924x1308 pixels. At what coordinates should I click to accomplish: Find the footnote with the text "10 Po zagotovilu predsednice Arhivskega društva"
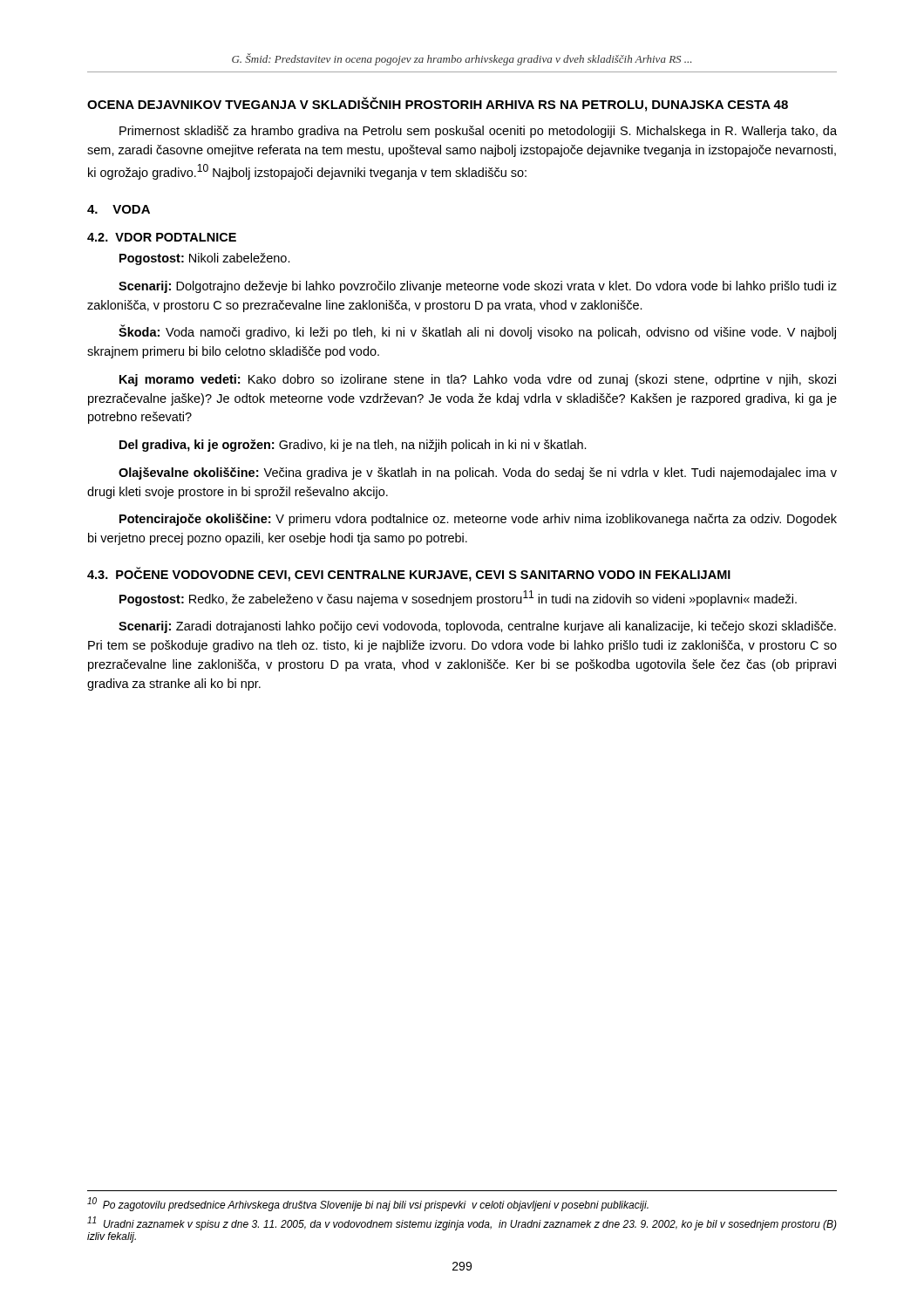click(368, 1204)
